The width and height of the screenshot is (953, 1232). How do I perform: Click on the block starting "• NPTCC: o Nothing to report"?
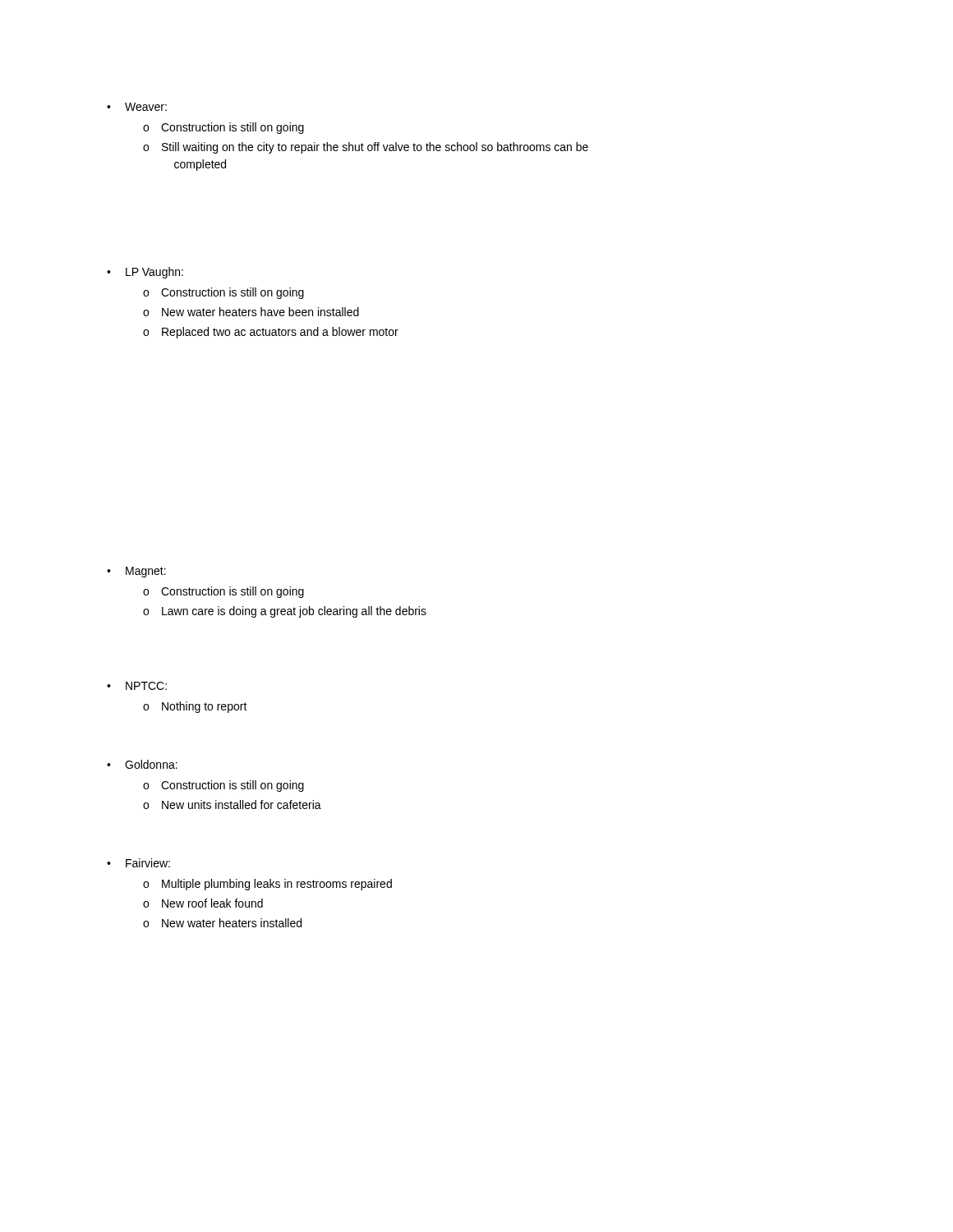137,686
